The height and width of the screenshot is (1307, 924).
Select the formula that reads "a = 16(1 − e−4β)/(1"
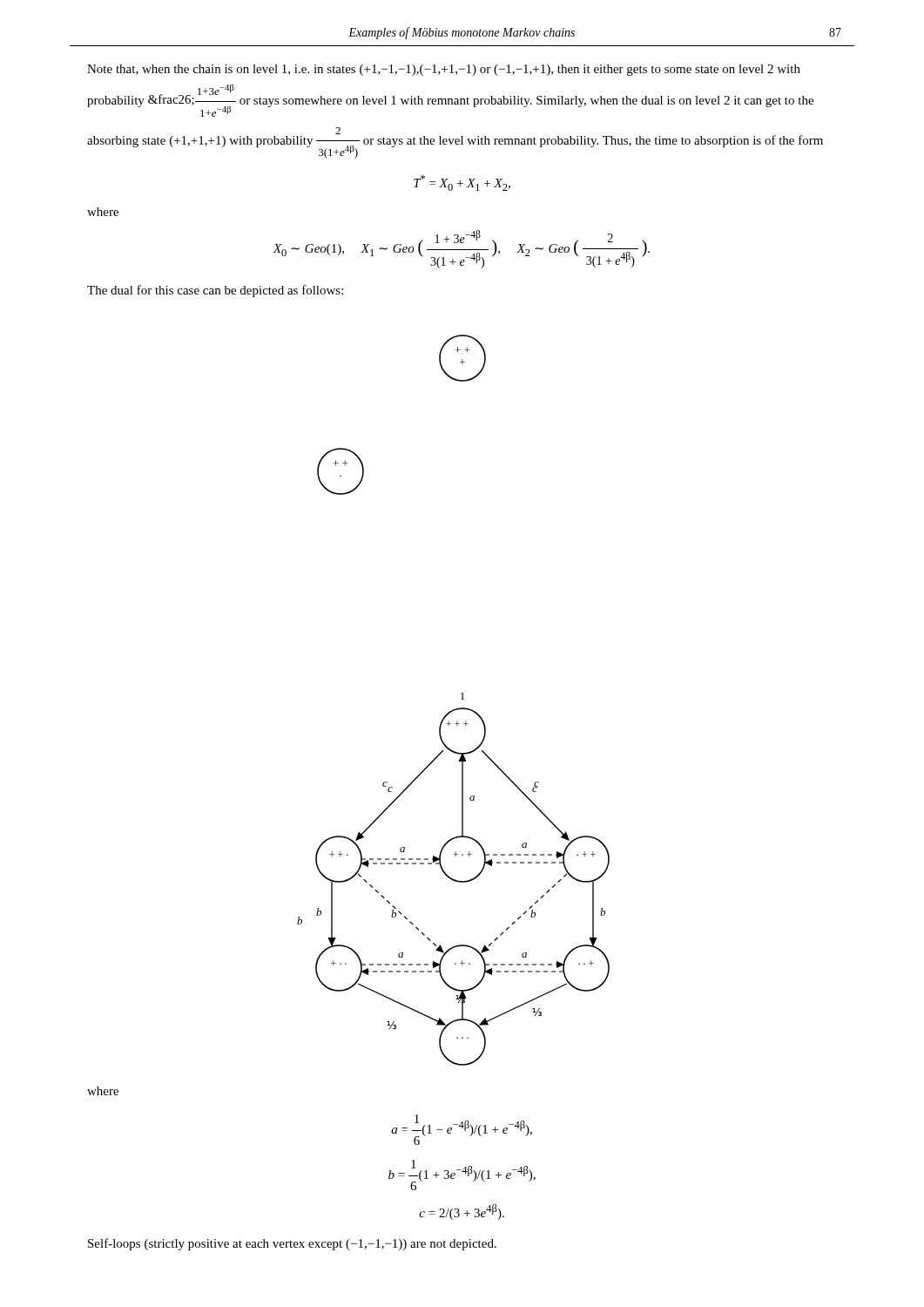(x=462, y=1166)
